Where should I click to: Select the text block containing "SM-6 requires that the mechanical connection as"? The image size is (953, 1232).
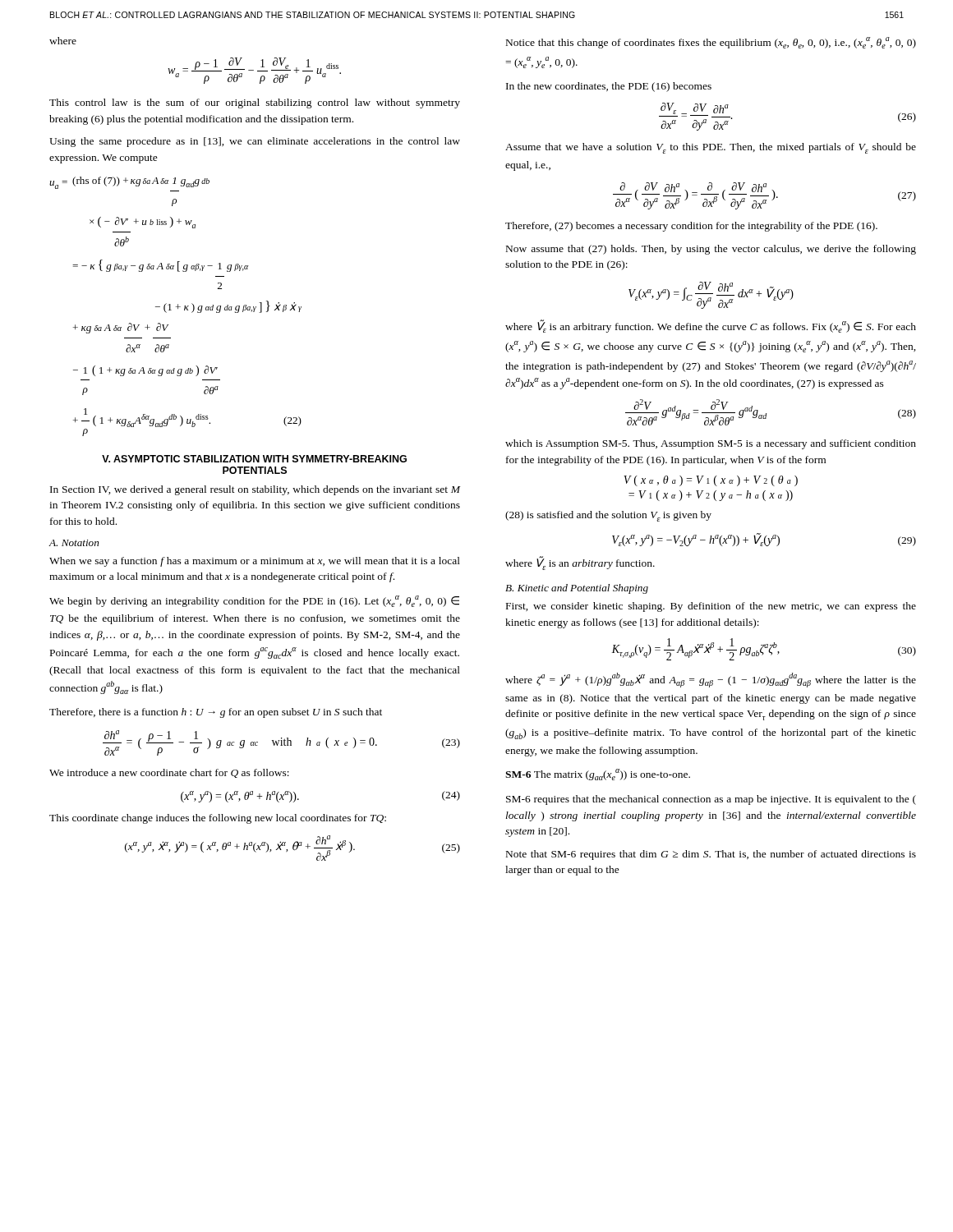pyautogui.click(x=711, y=815)
